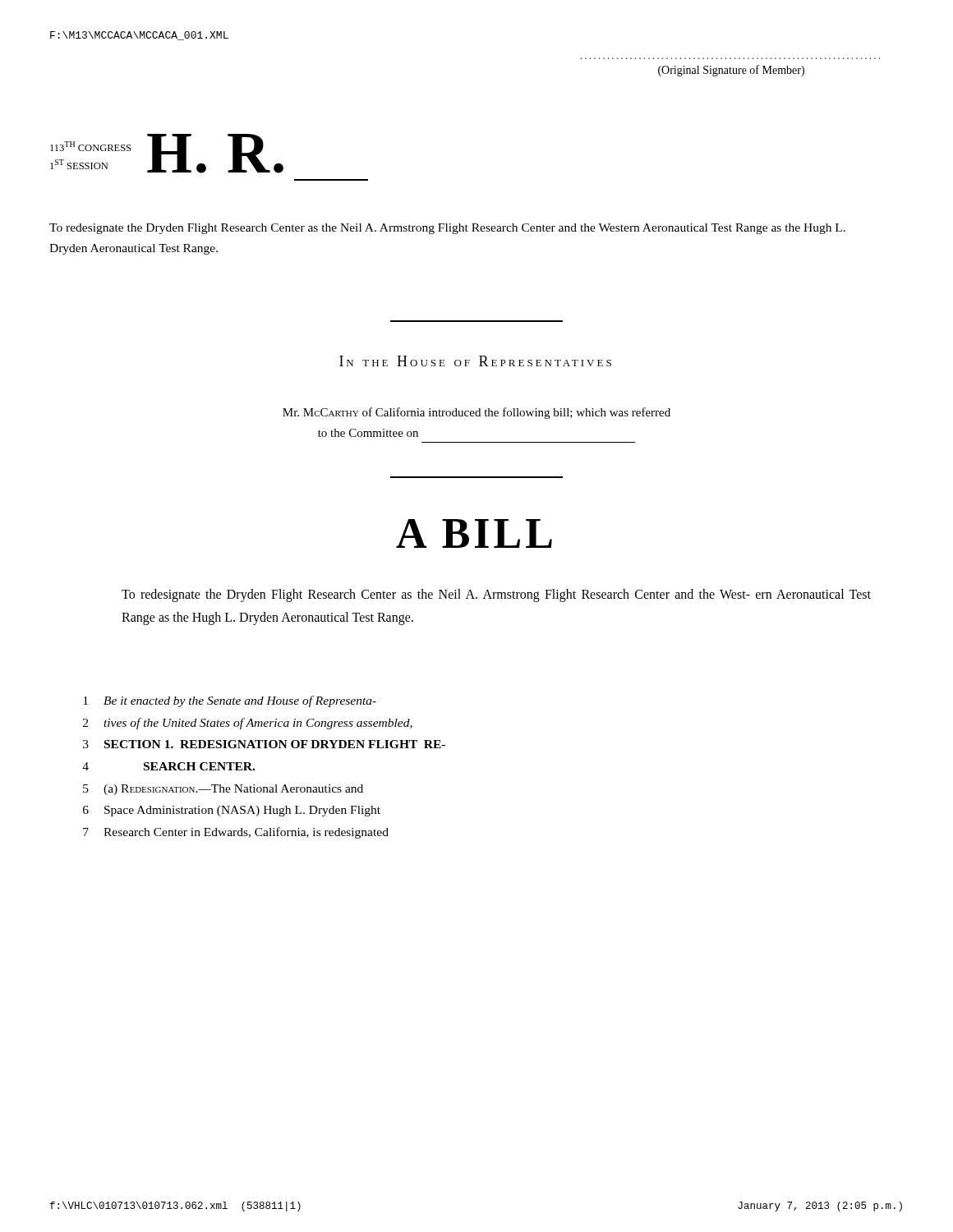Select the text with the text "................................................................... (Original Signature of Member)"

click(x=731, y=63)
